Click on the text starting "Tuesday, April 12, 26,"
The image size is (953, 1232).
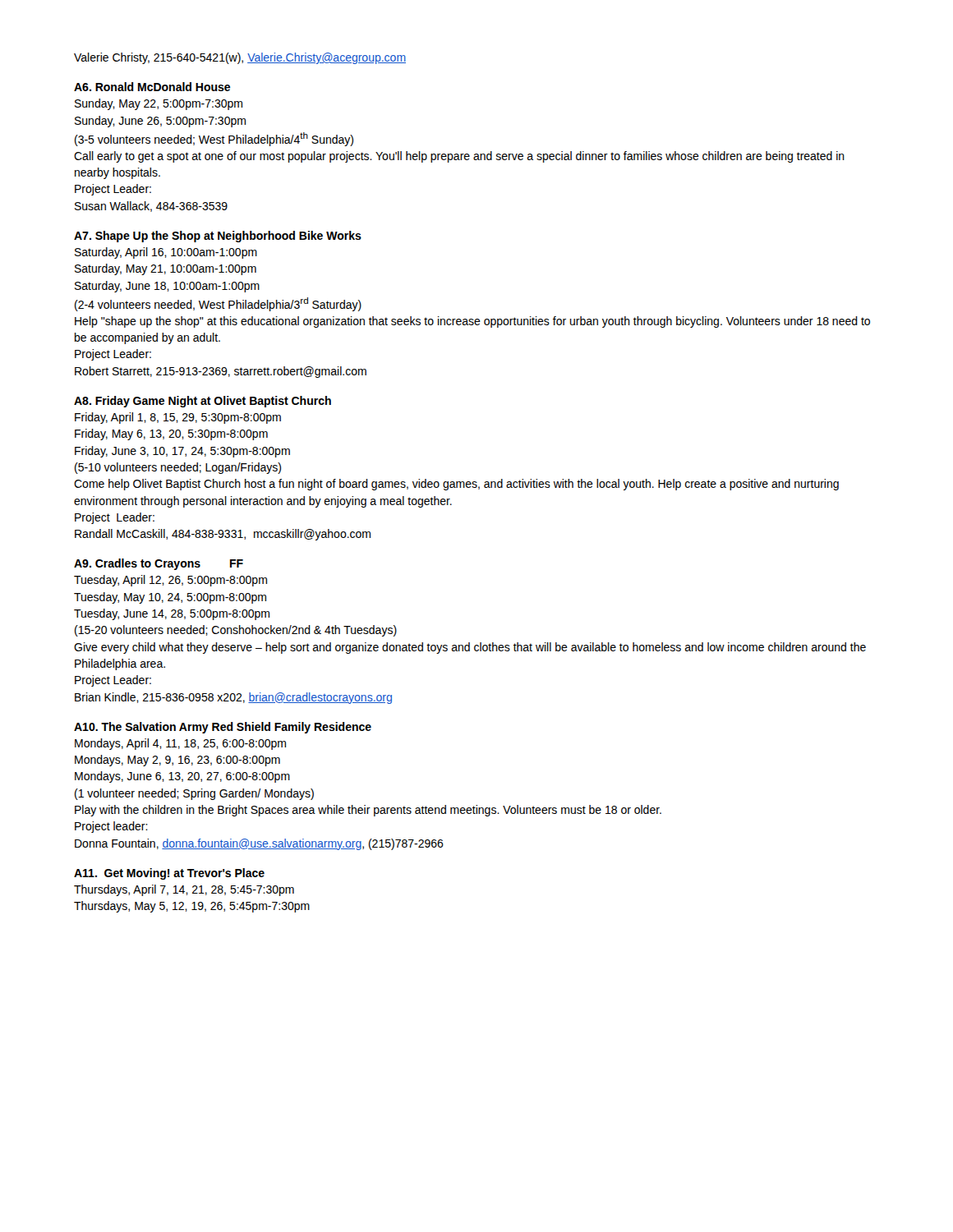[x=470, y=639]
